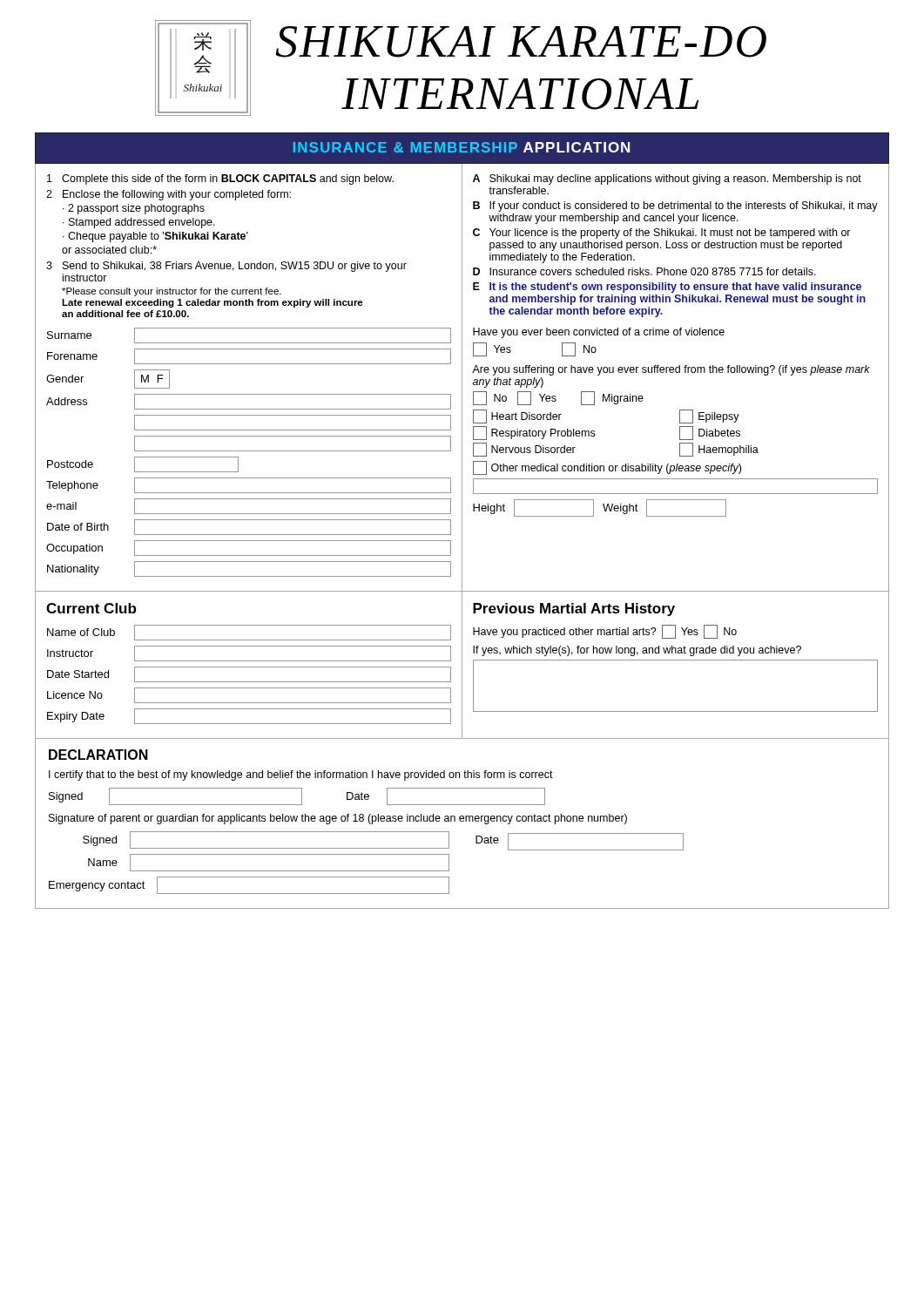Viewport: 924px width, 1307px height.
Task: Select the element starting "Previous Martial Arts History"
Action: [x=574, y=608]
